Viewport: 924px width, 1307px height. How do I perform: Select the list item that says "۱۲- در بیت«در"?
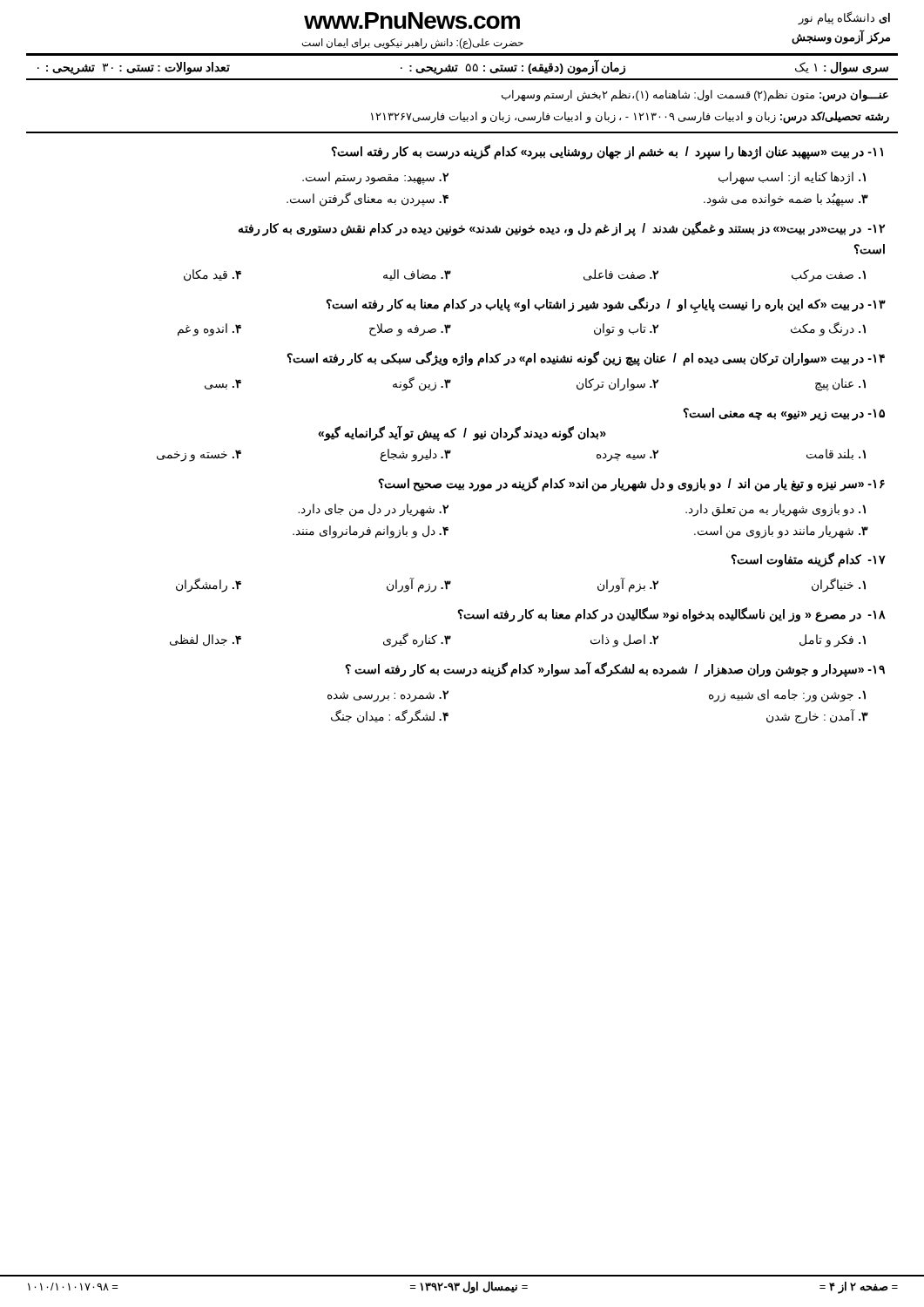coord(562,229)
